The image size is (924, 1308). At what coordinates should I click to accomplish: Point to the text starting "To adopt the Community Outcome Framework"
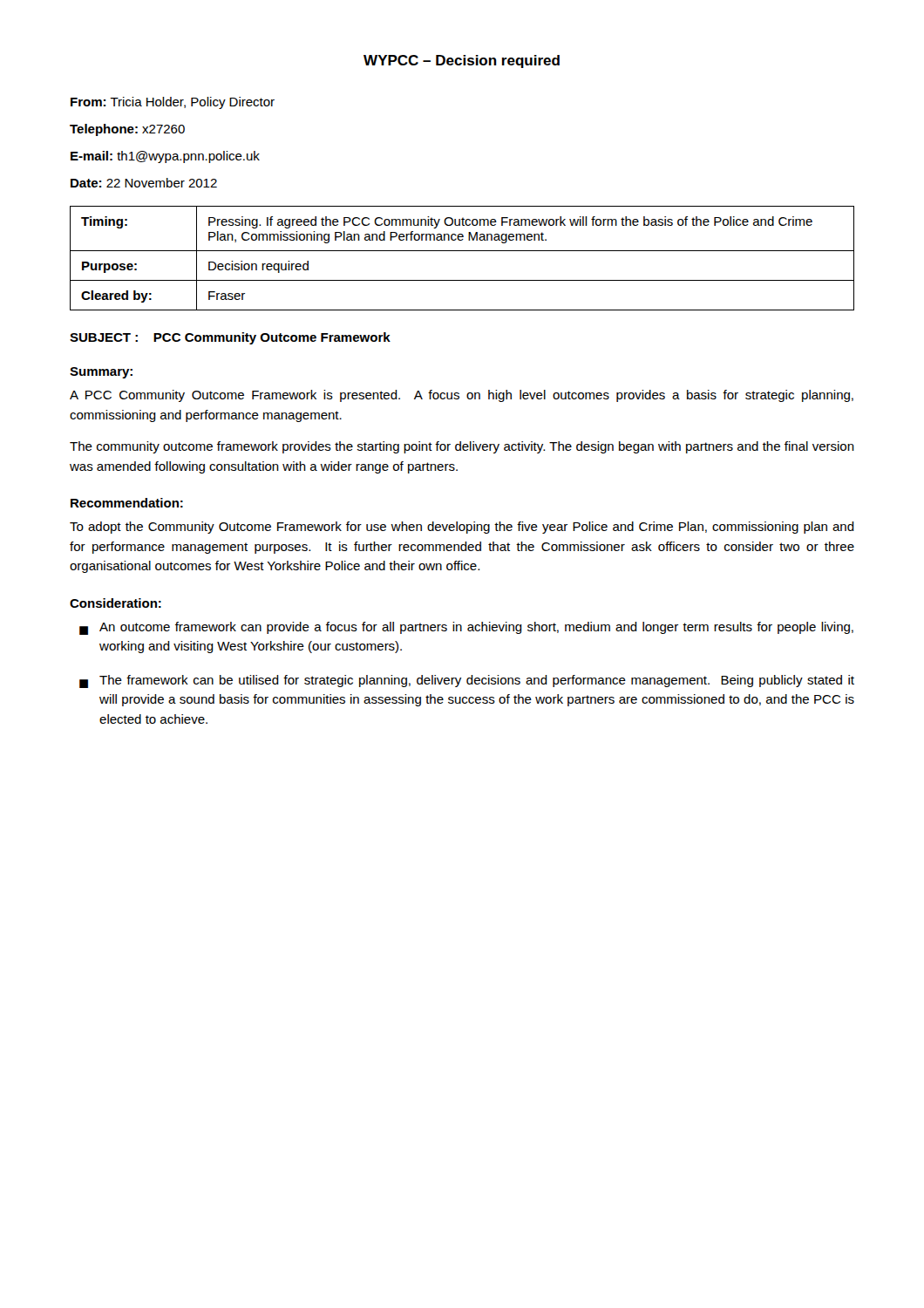click(x=462, y=546)
